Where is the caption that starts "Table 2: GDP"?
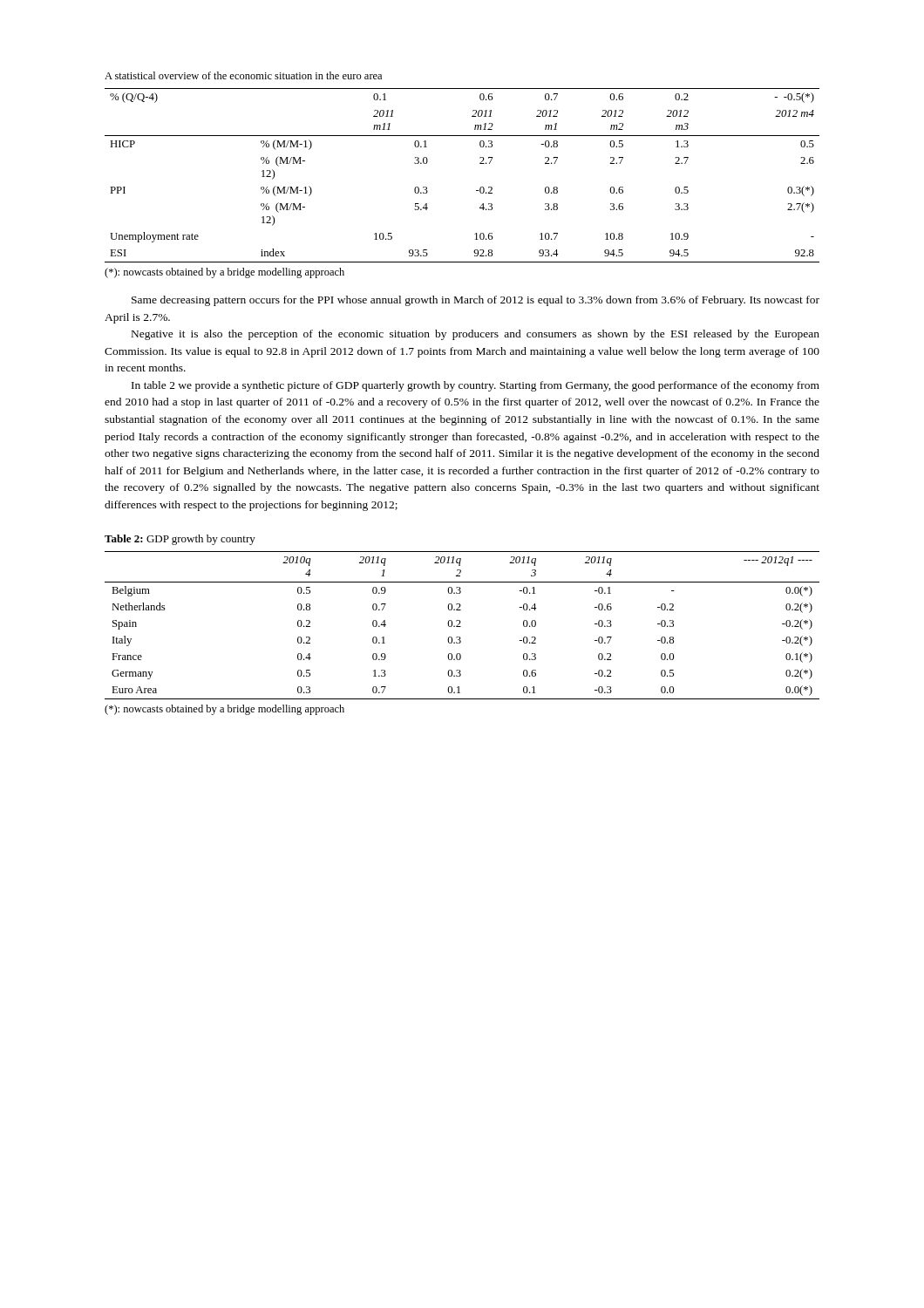The image size is (924, 1308). click(x=180, y=539)
